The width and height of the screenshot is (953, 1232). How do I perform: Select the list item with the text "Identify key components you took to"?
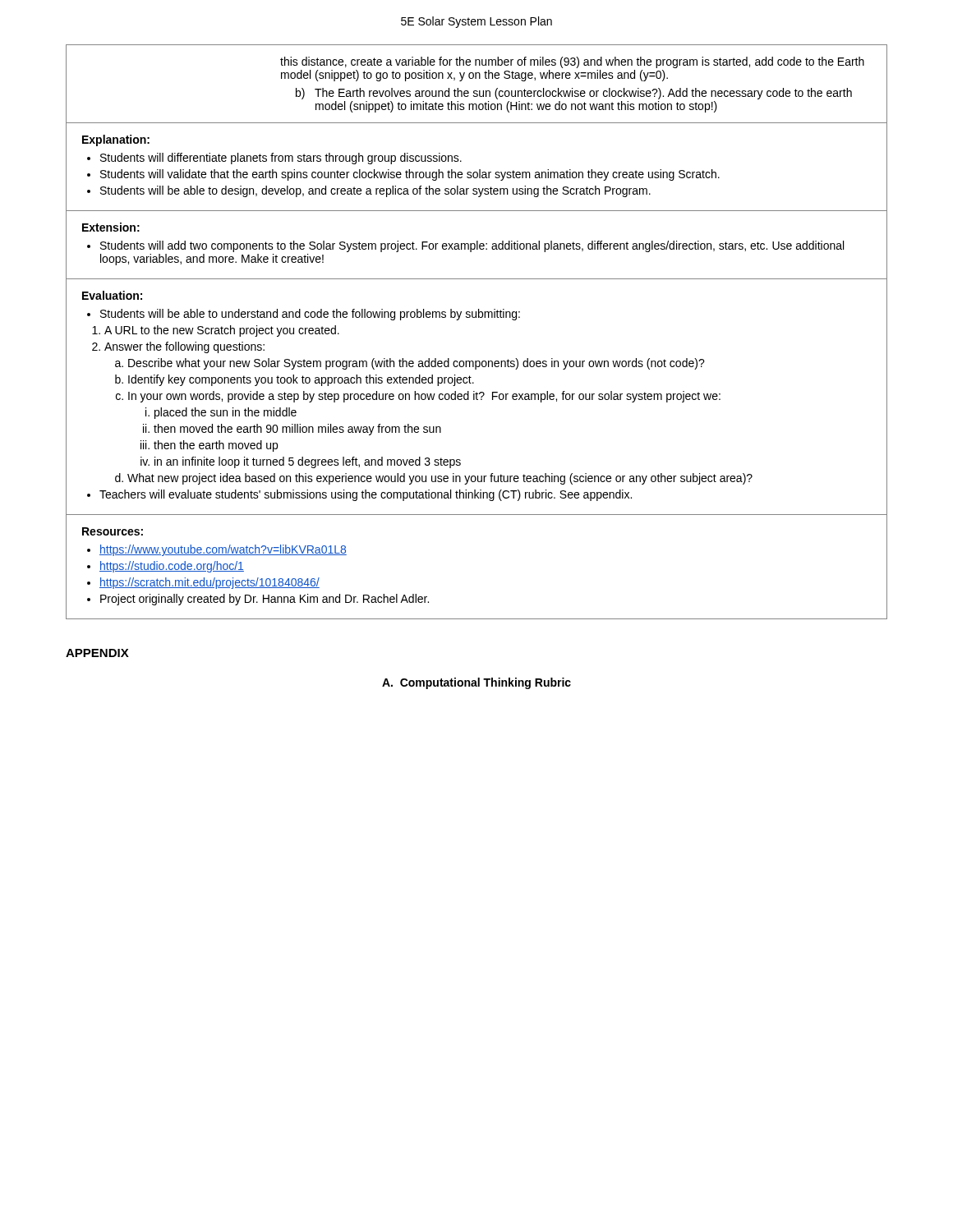301,379
